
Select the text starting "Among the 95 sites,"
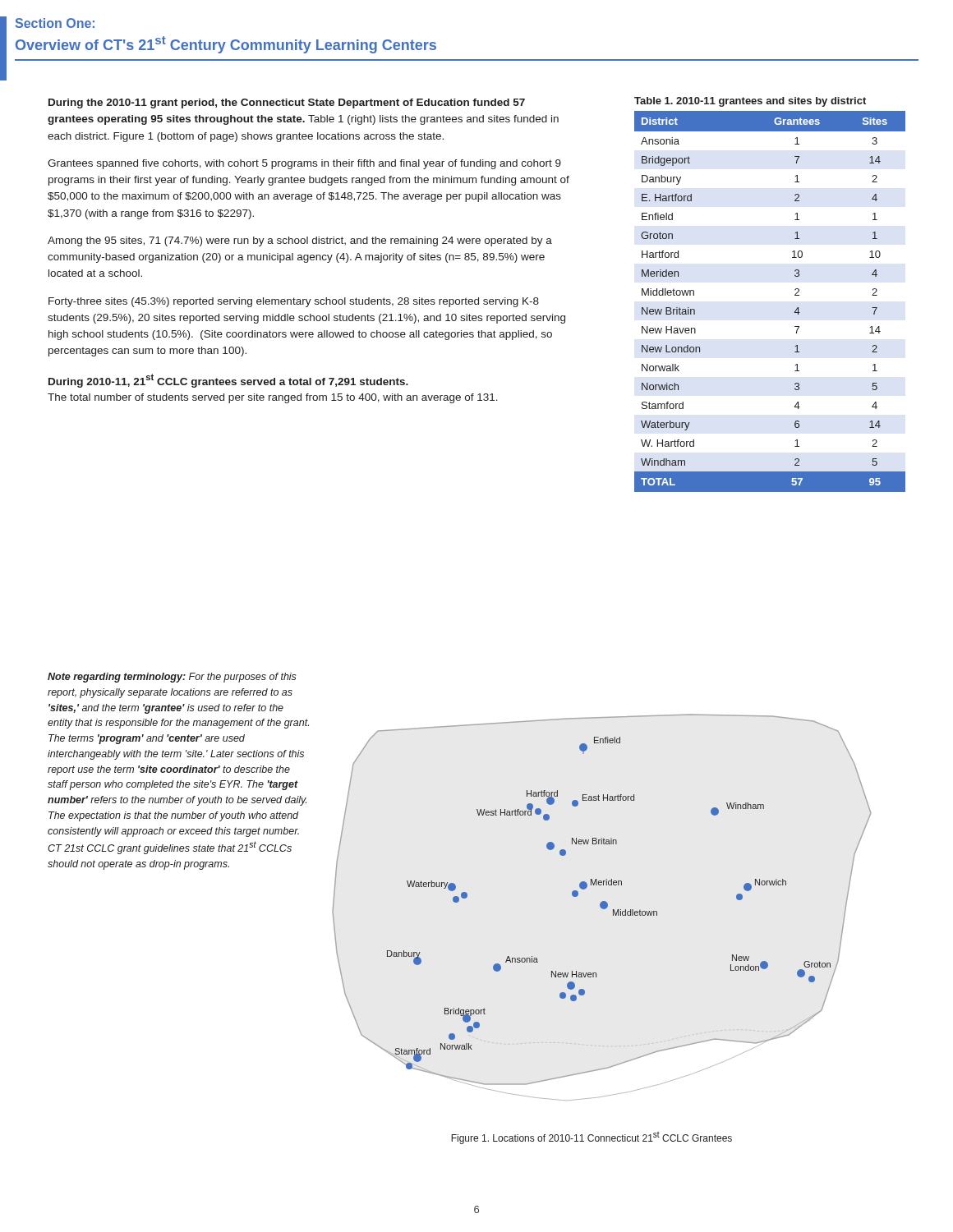(300, 257)
